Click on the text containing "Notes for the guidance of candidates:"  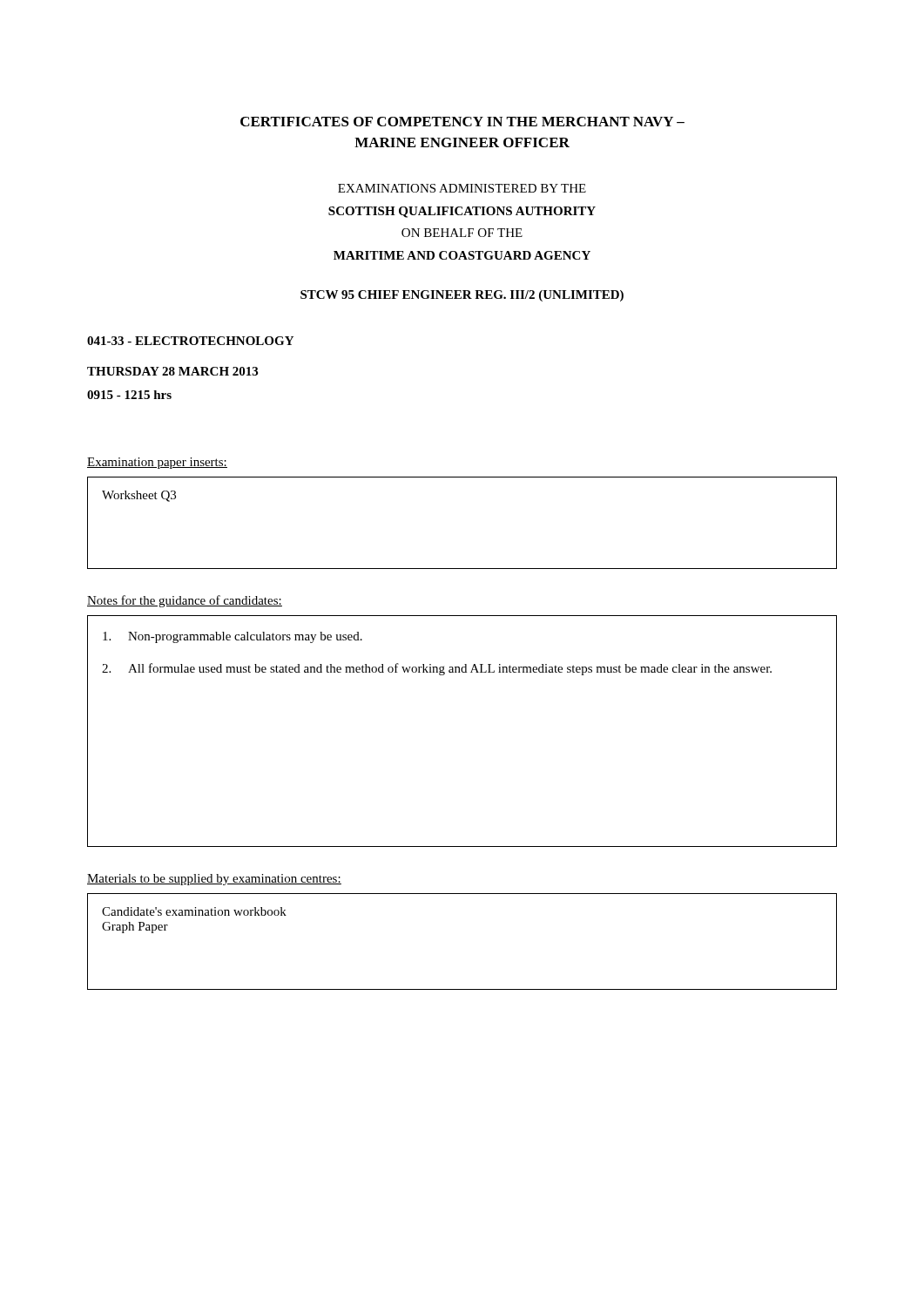point(185,600)
